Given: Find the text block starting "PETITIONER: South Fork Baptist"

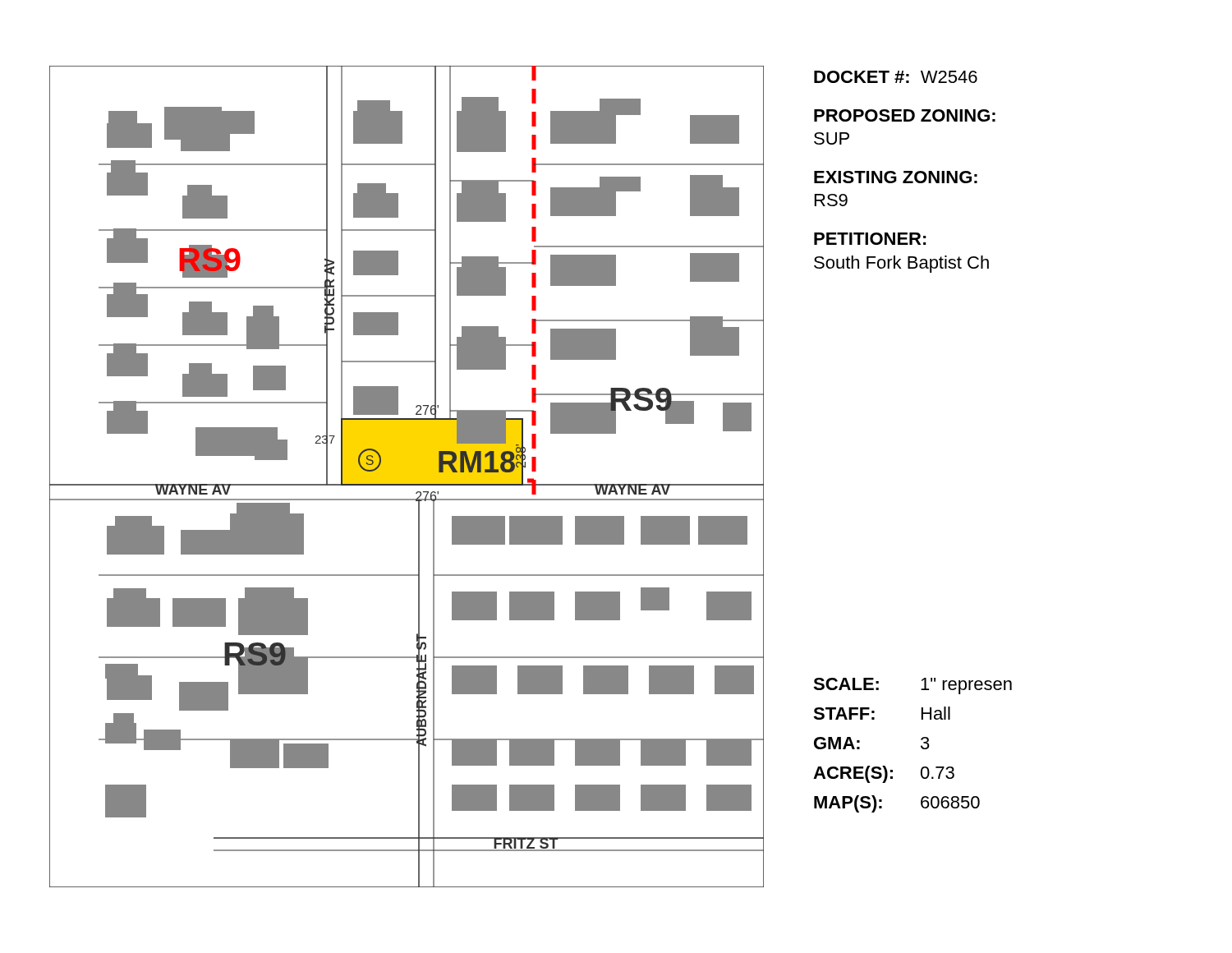Looking at the screenshot, I should coord(902,250).
